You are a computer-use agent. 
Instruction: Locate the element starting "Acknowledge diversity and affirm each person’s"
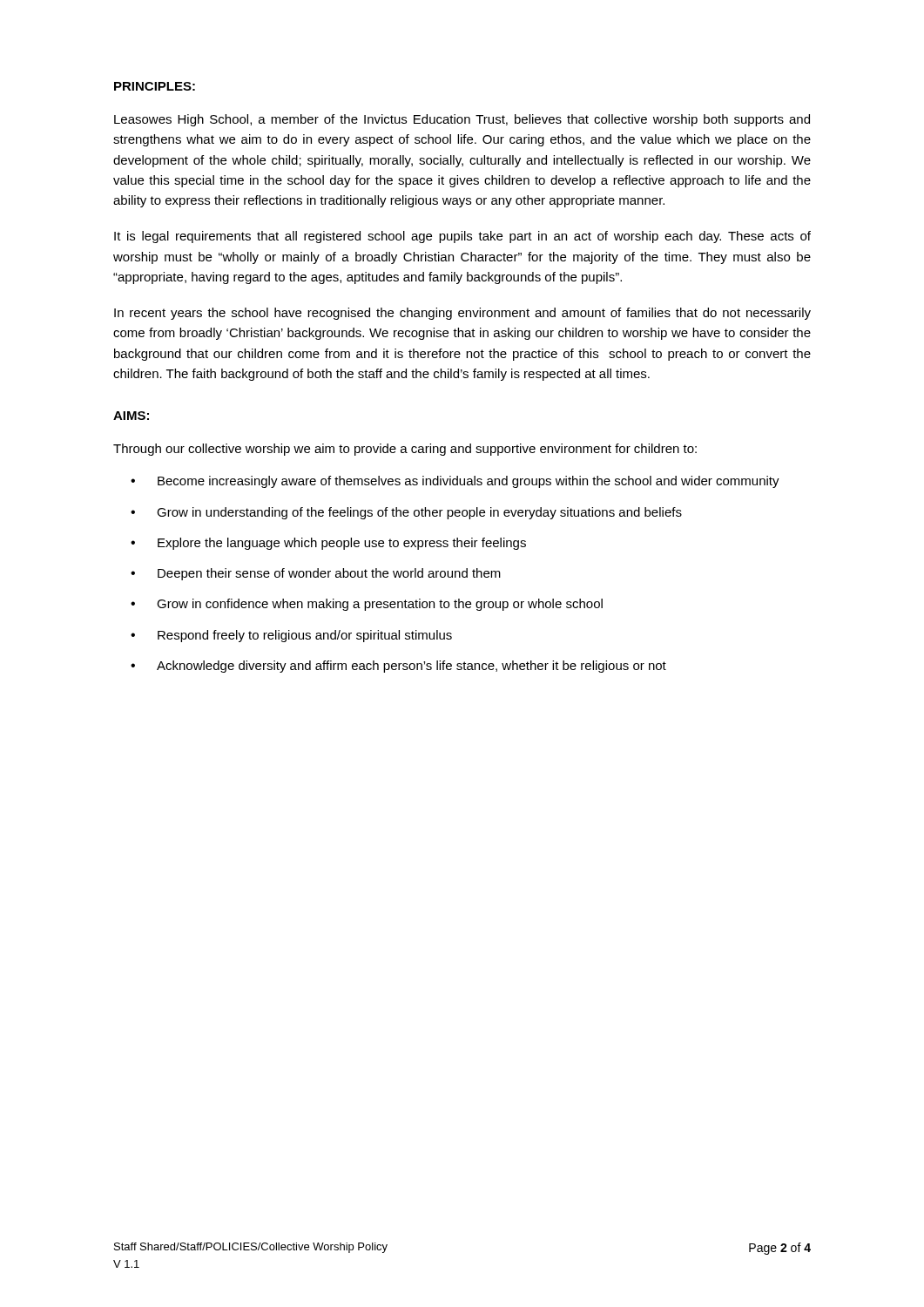coord(411,665)
